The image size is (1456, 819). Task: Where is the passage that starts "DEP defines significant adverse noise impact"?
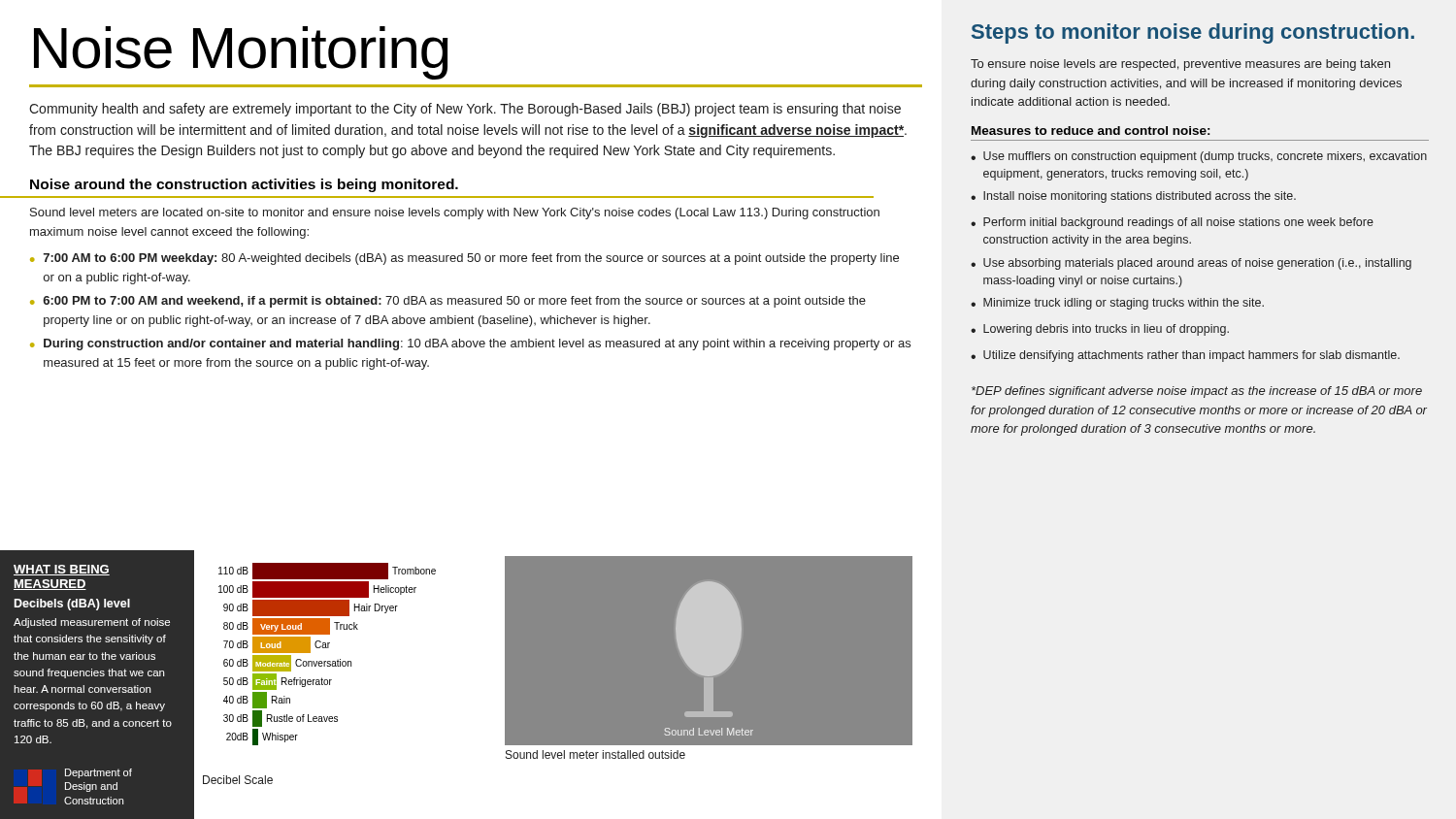(1199, 410)
